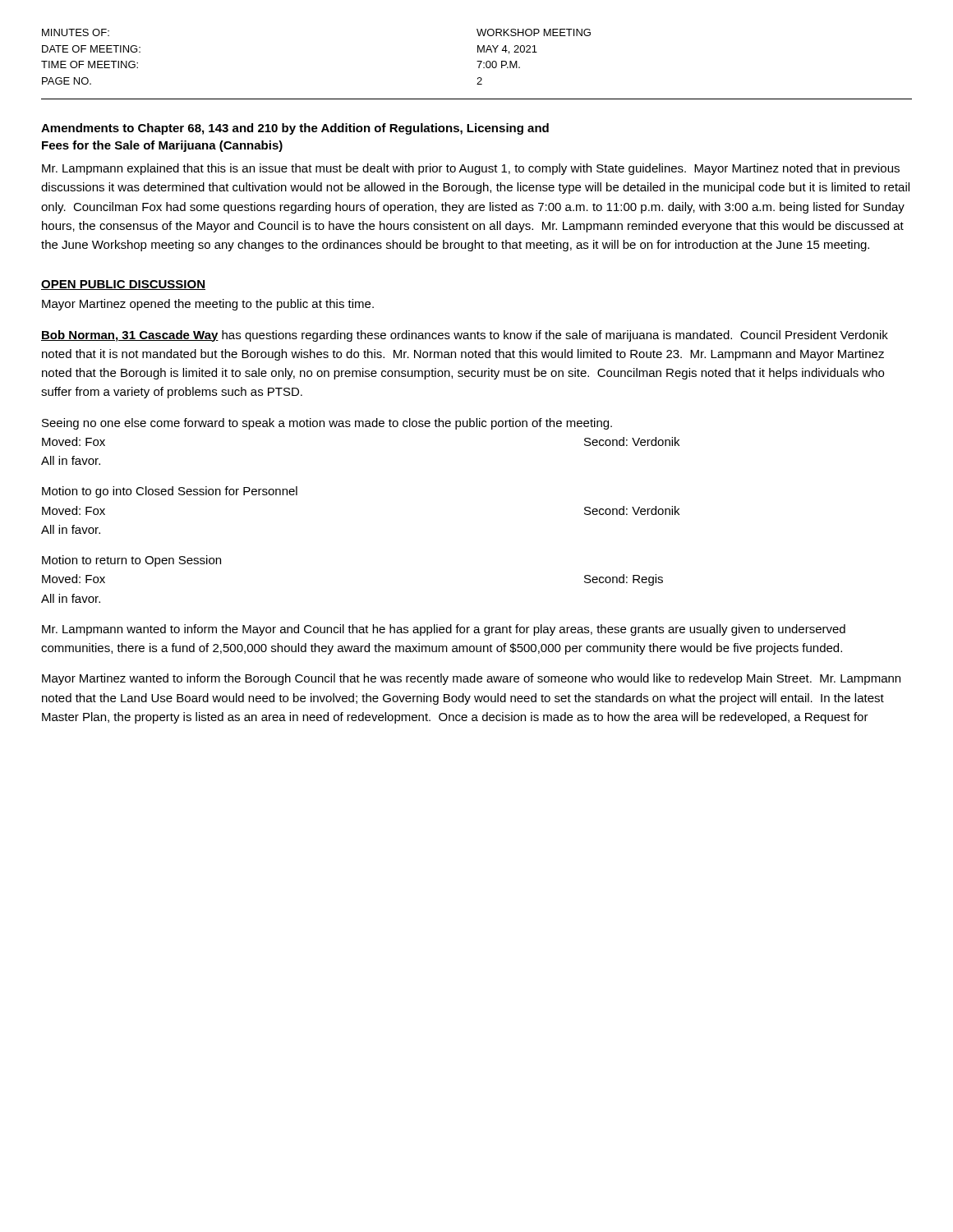Locate the block of text that opens with "Motion to go into Closed Session"

(x=170, y=492)
